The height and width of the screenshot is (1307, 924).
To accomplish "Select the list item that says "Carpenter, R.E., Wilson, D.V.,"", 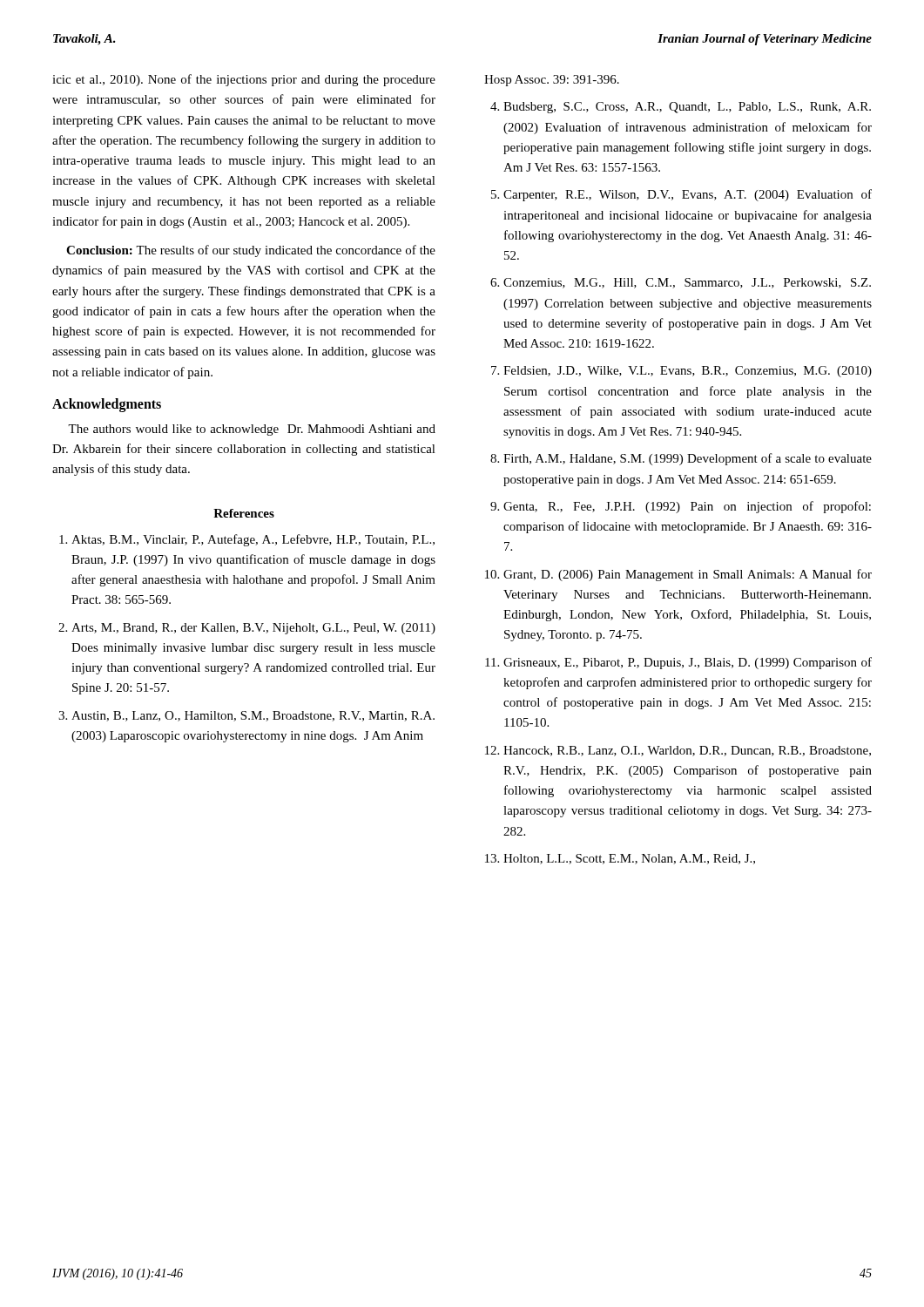I will point(688,225).
